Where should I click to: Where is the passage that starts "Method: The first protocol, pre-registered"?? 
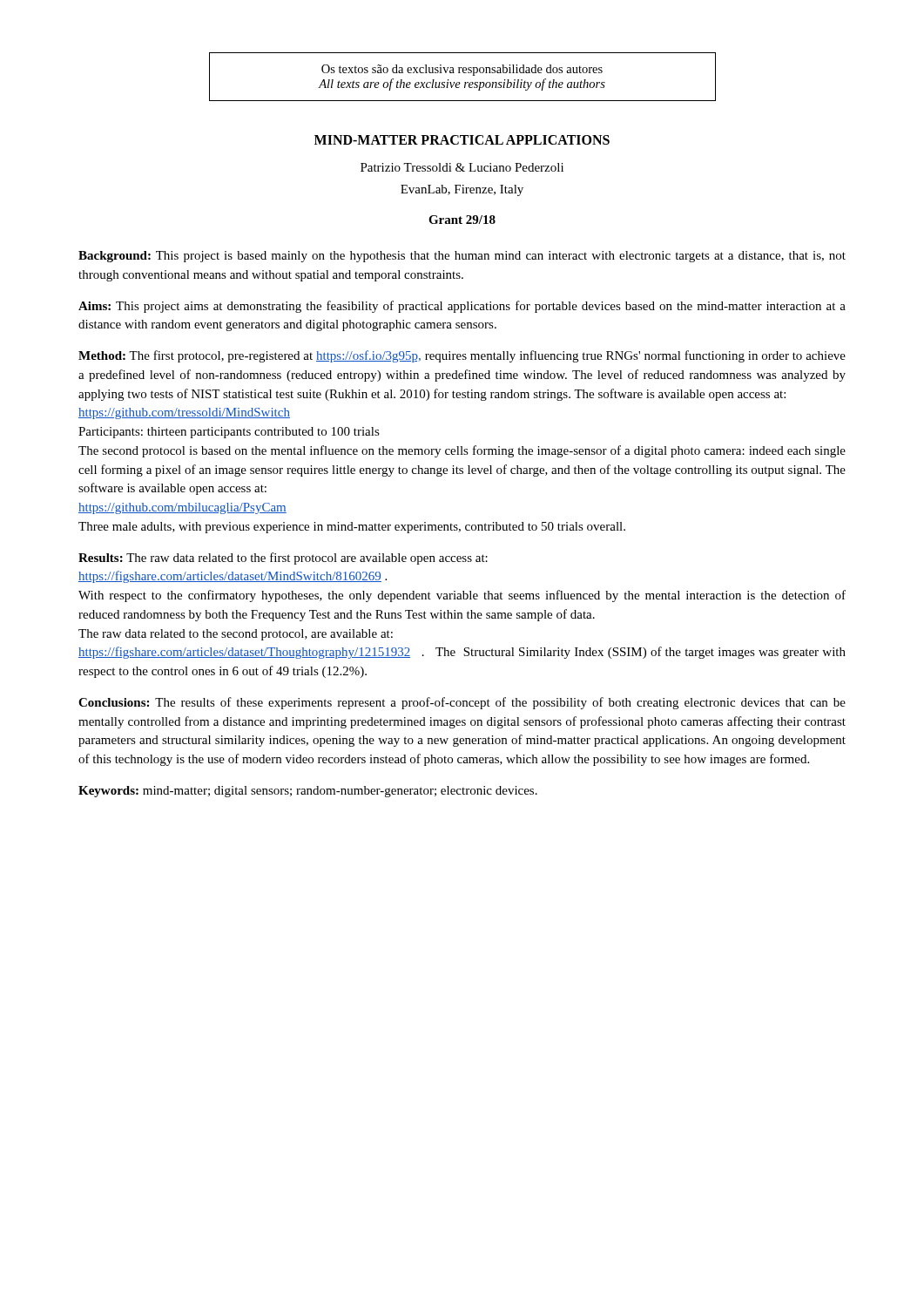pos(462,441)
